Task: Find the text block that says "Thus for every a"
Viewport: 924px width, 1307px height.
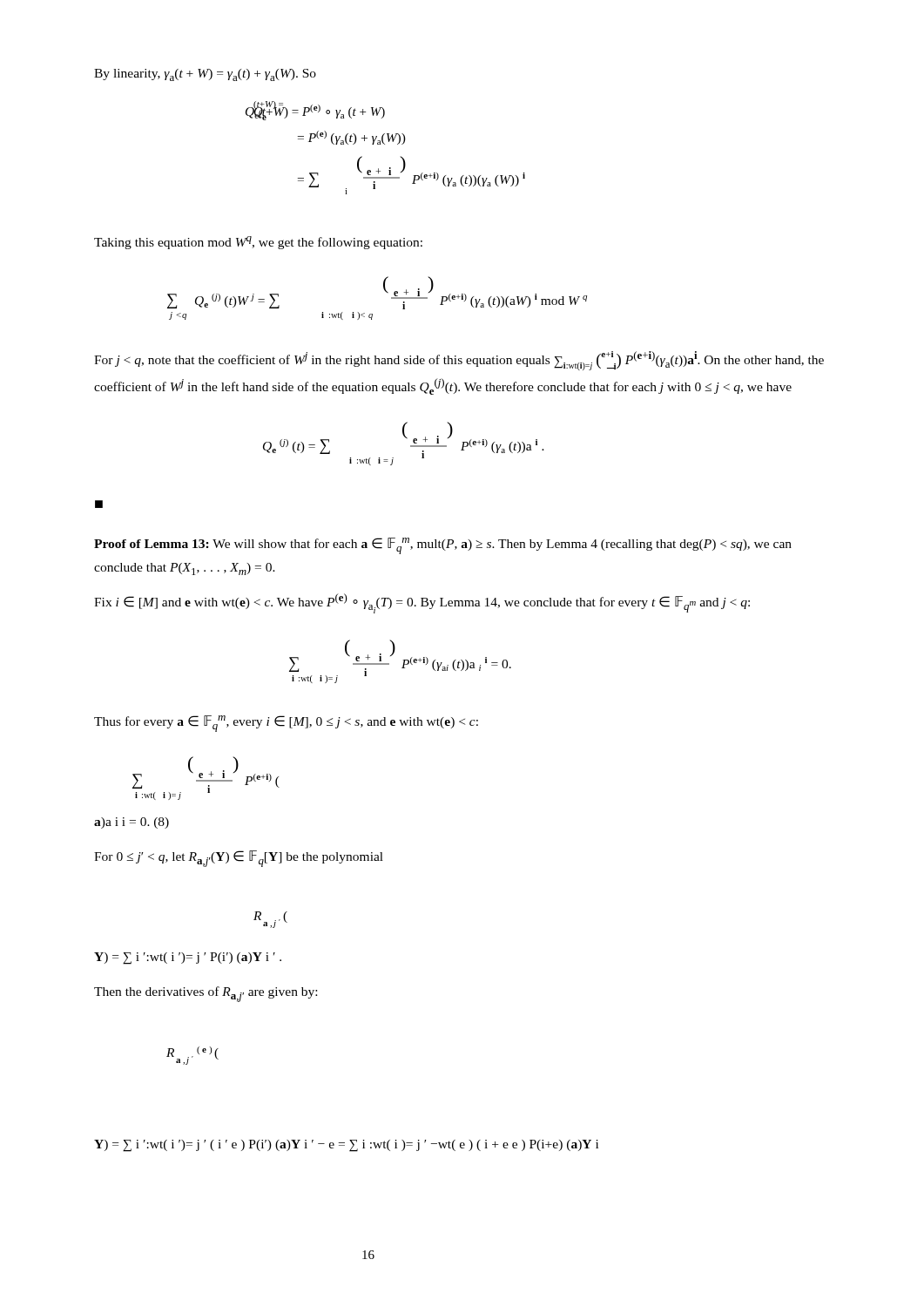Action: (287, 721)
